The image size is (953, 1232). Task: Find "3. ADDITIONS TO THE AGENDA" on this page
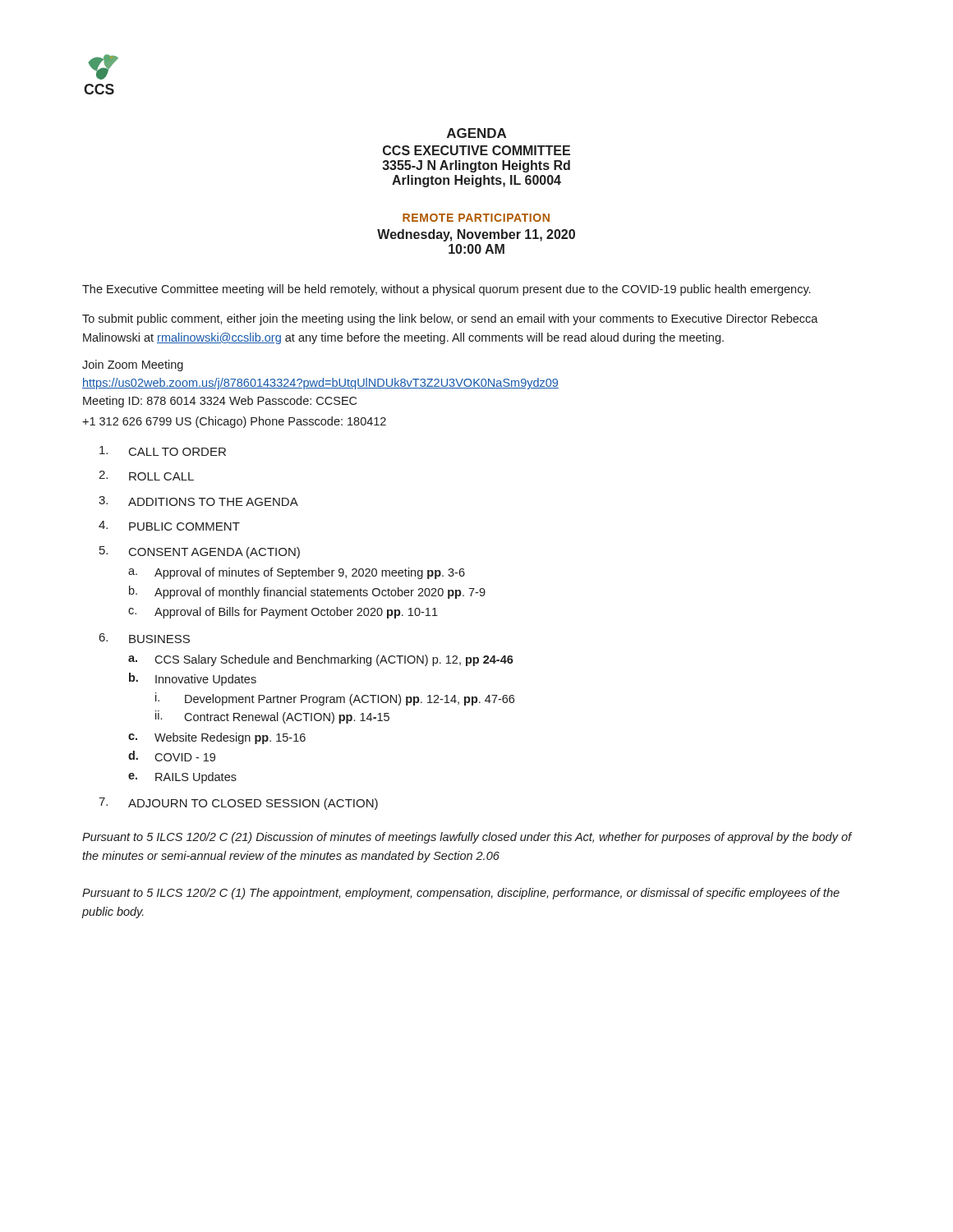(x=198, y=502)
